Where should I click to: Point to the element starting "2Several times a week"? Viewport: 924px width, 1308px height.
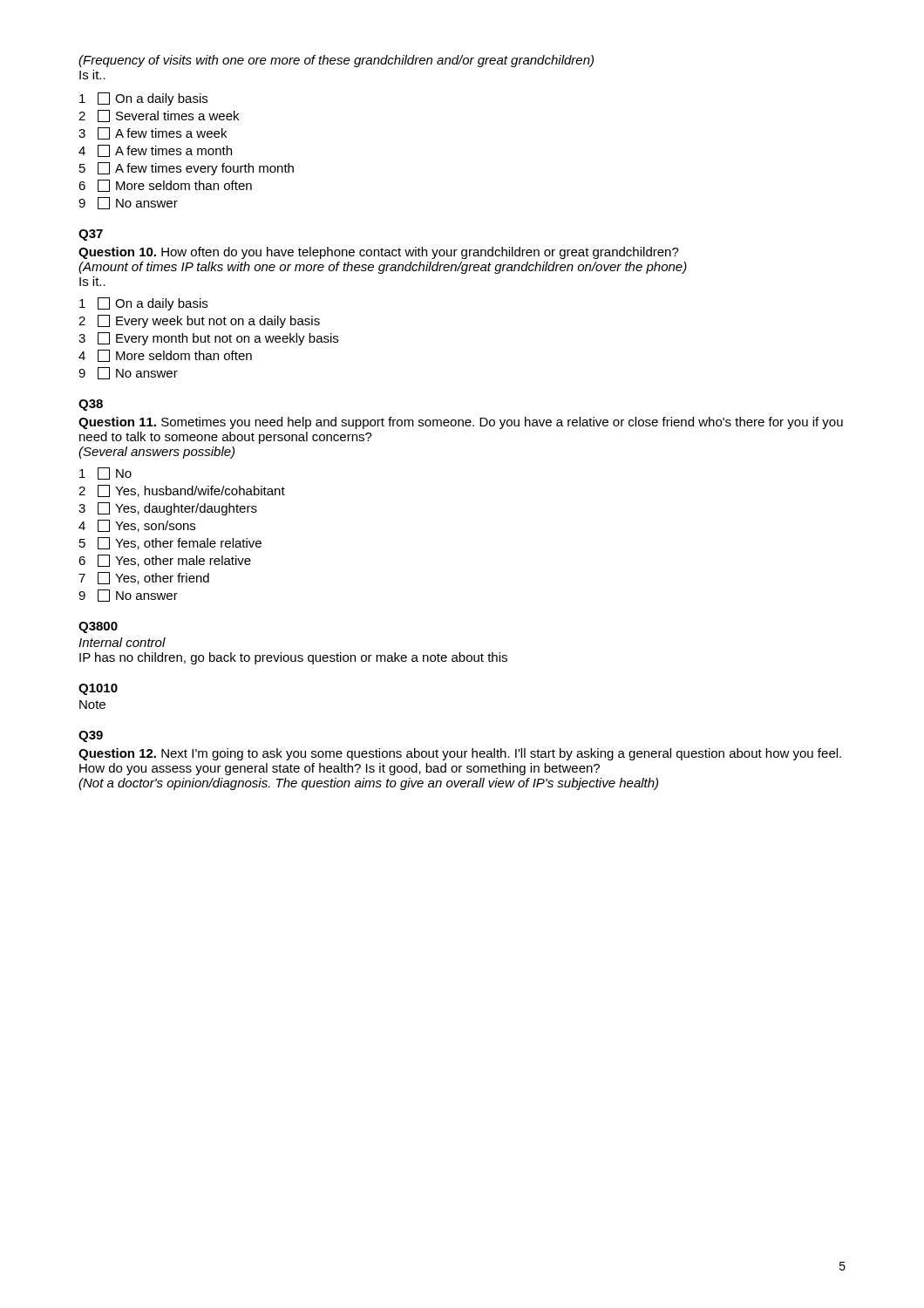(159, 116)
